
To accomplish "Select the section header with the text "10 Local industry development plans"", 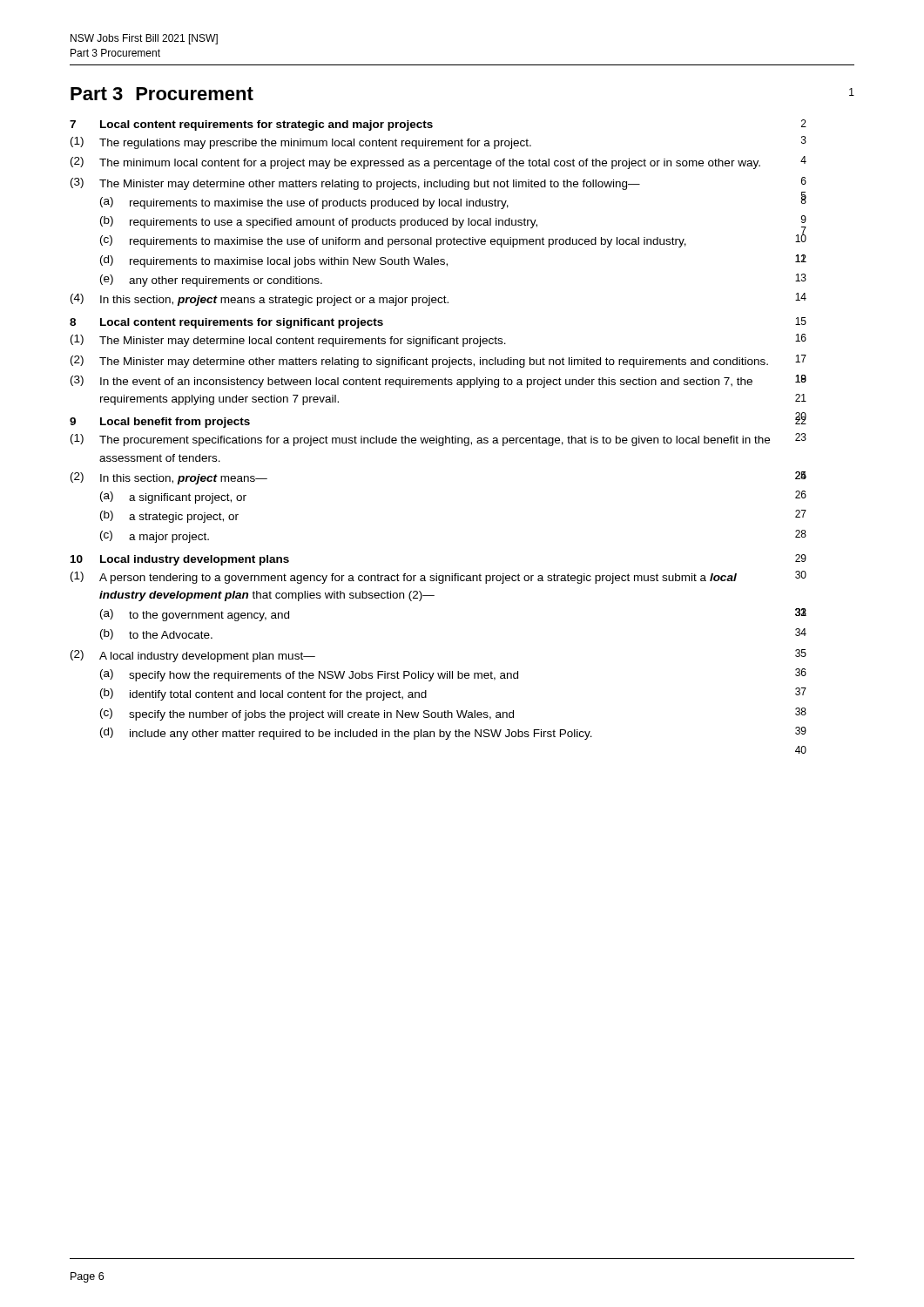I will [180, 559].
